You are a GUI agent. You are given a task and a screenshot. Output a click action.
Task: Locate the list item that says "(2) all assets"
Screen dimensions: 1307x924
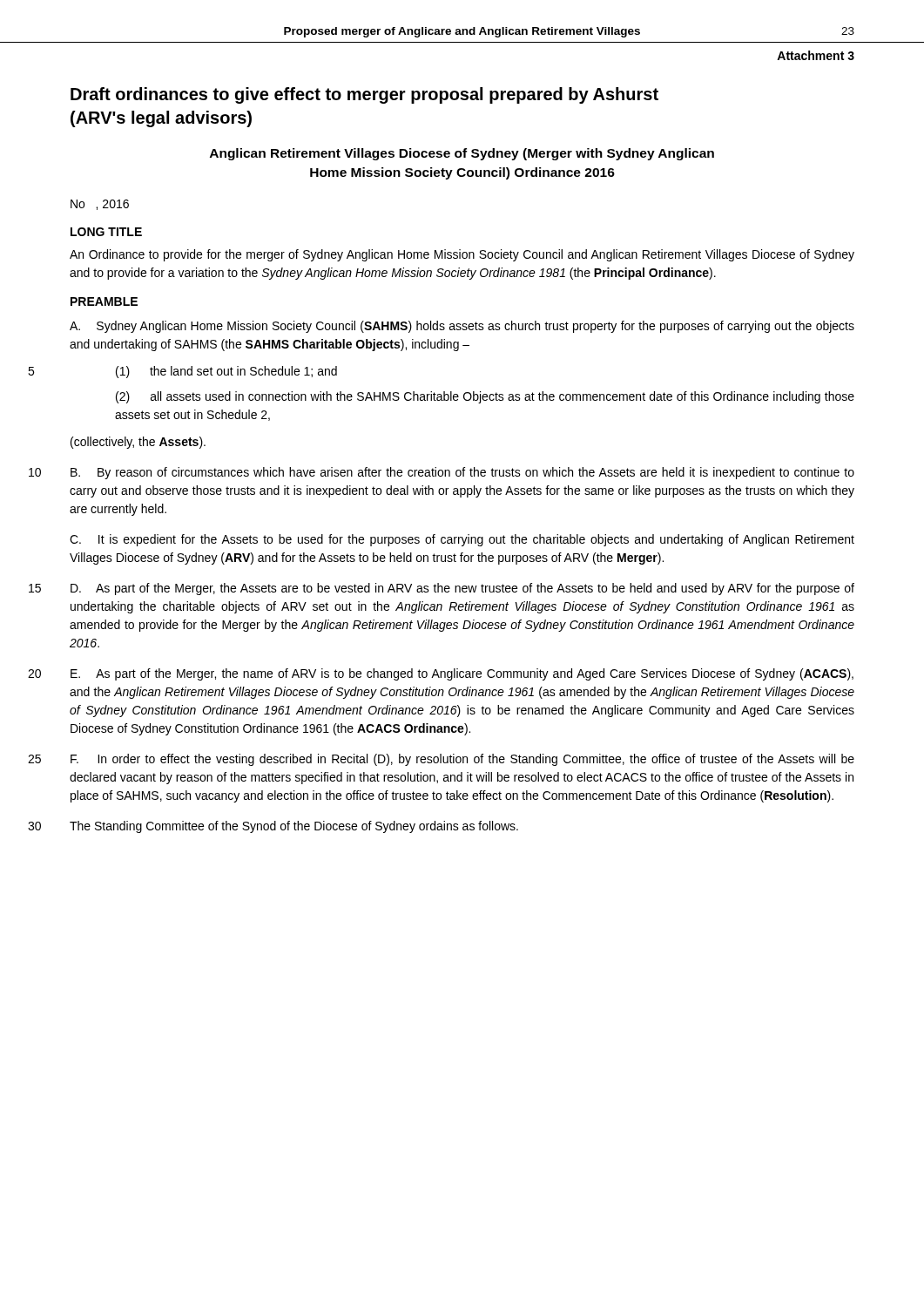click(485, 405)
